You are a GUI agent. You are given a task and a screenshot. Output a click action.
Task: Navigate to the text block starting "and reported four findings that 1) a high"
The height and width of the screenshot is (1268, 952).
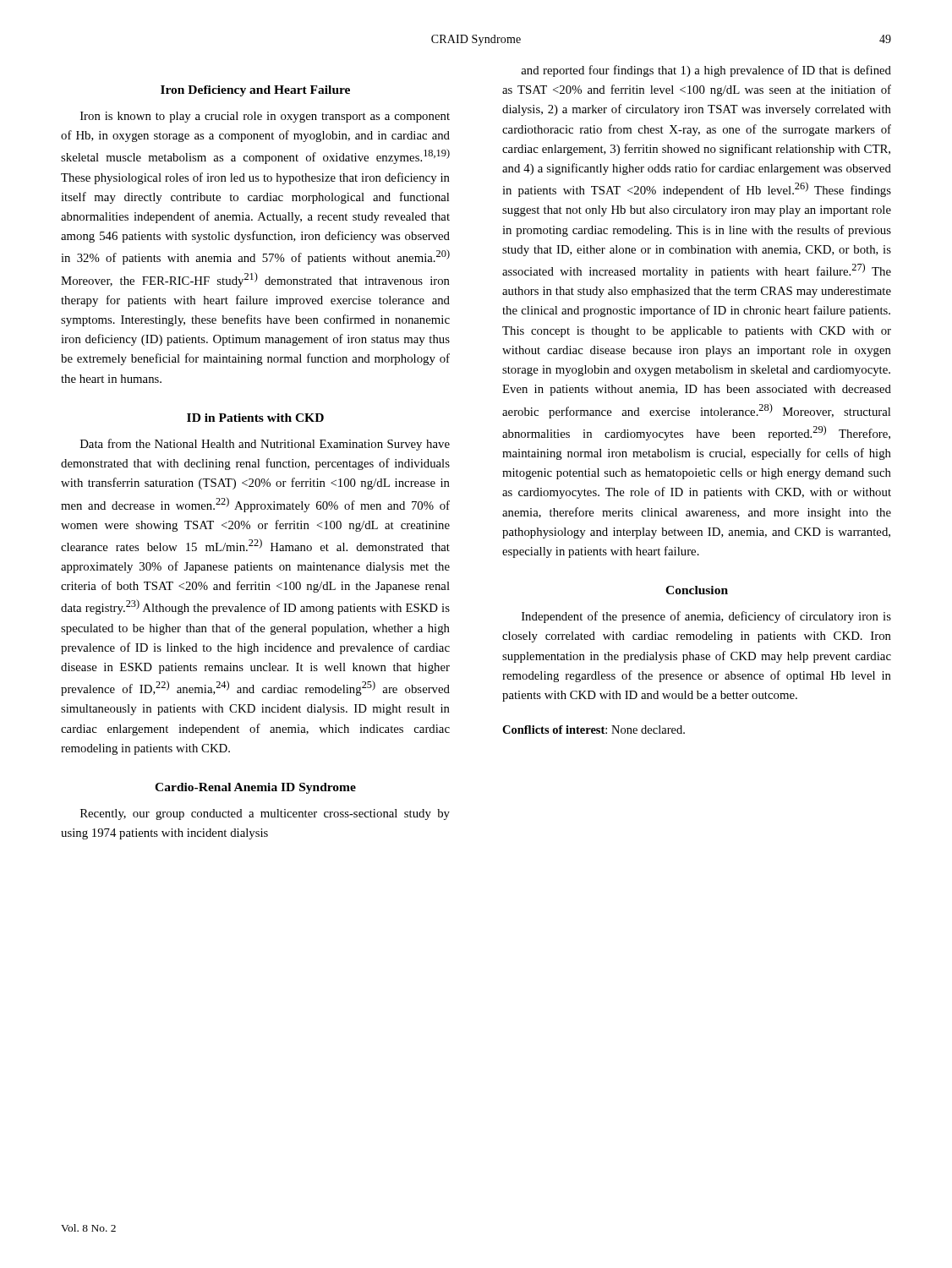(x=697, y=311)
